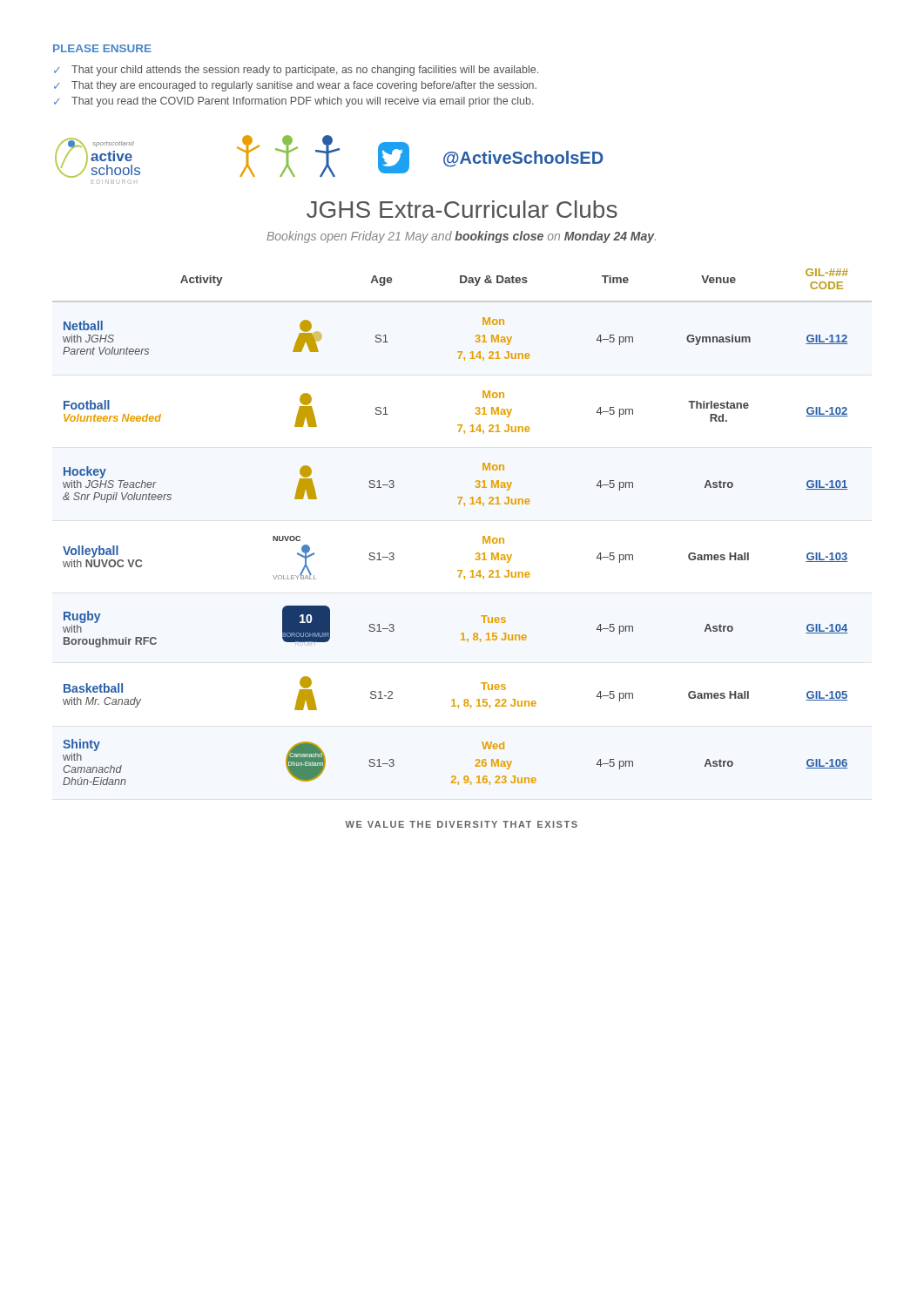The width and height of the screenshot is (924, 1307).
Task: Select the table that reads "GIL-### CODE"
Action: click(x=462, y=529)
